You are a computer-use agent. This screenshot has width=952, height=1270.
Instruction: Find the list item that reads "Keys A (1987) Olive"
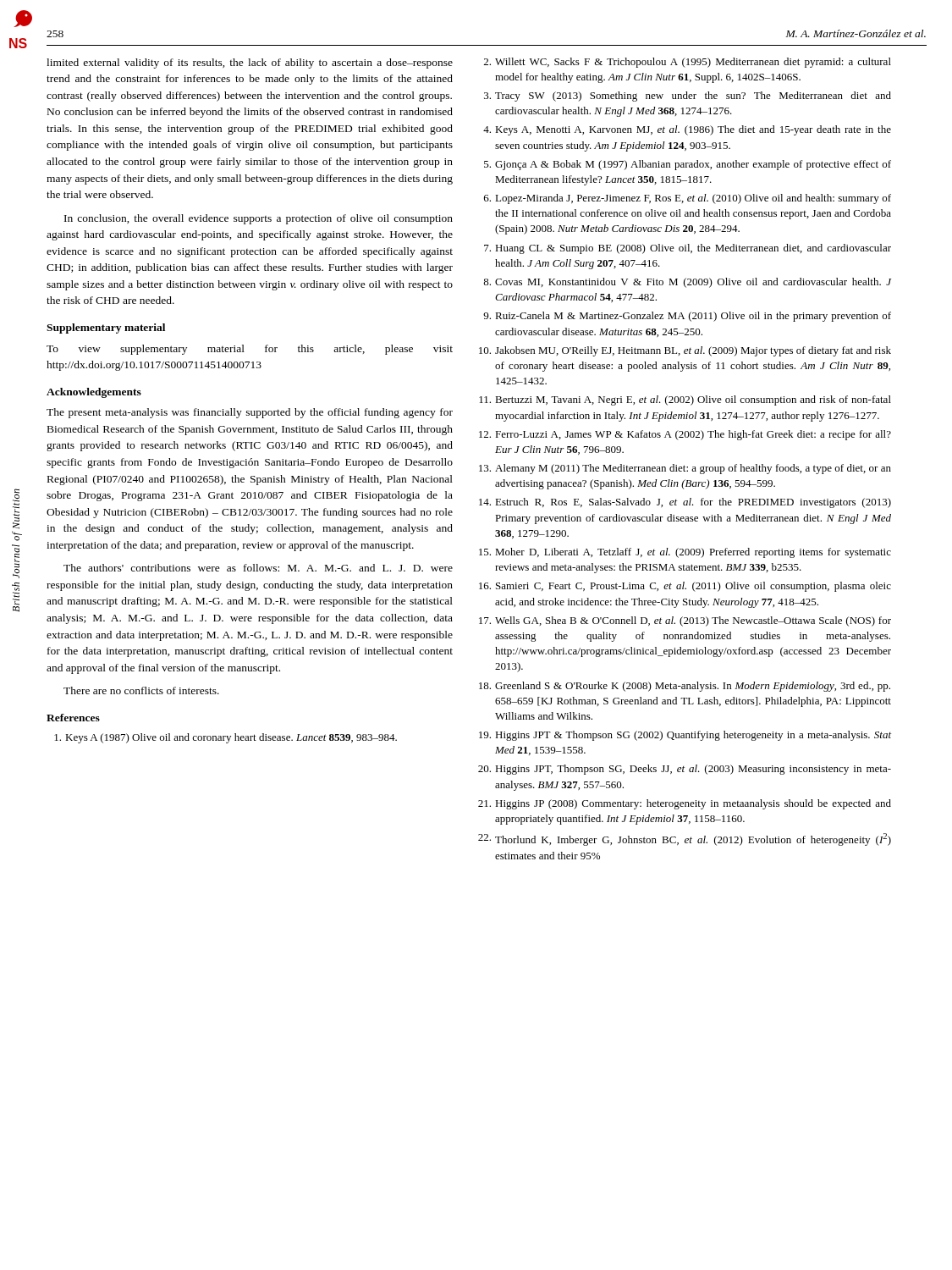click(250, 738)
